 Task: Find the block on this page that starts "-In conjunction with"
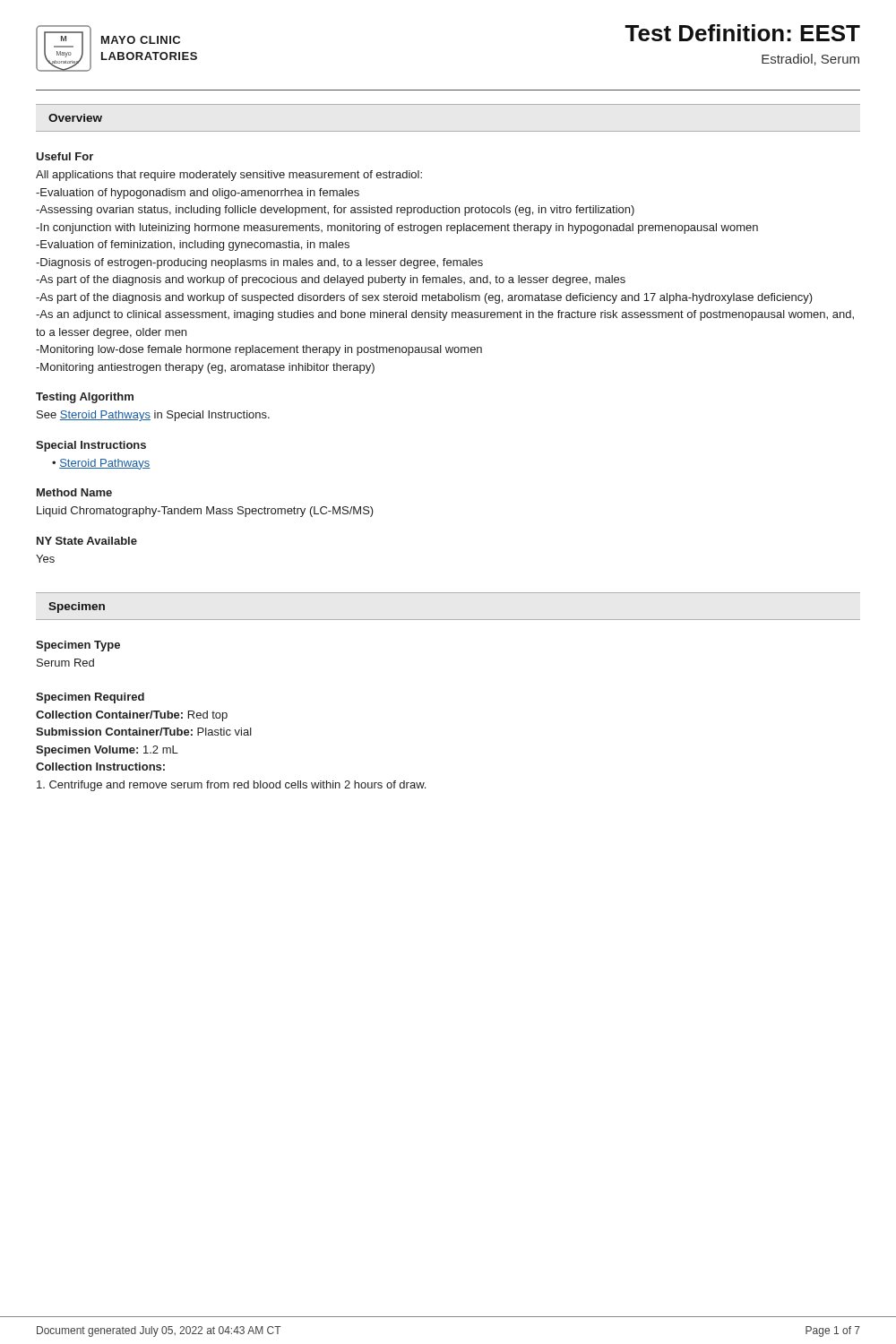[x=397, y=227]
